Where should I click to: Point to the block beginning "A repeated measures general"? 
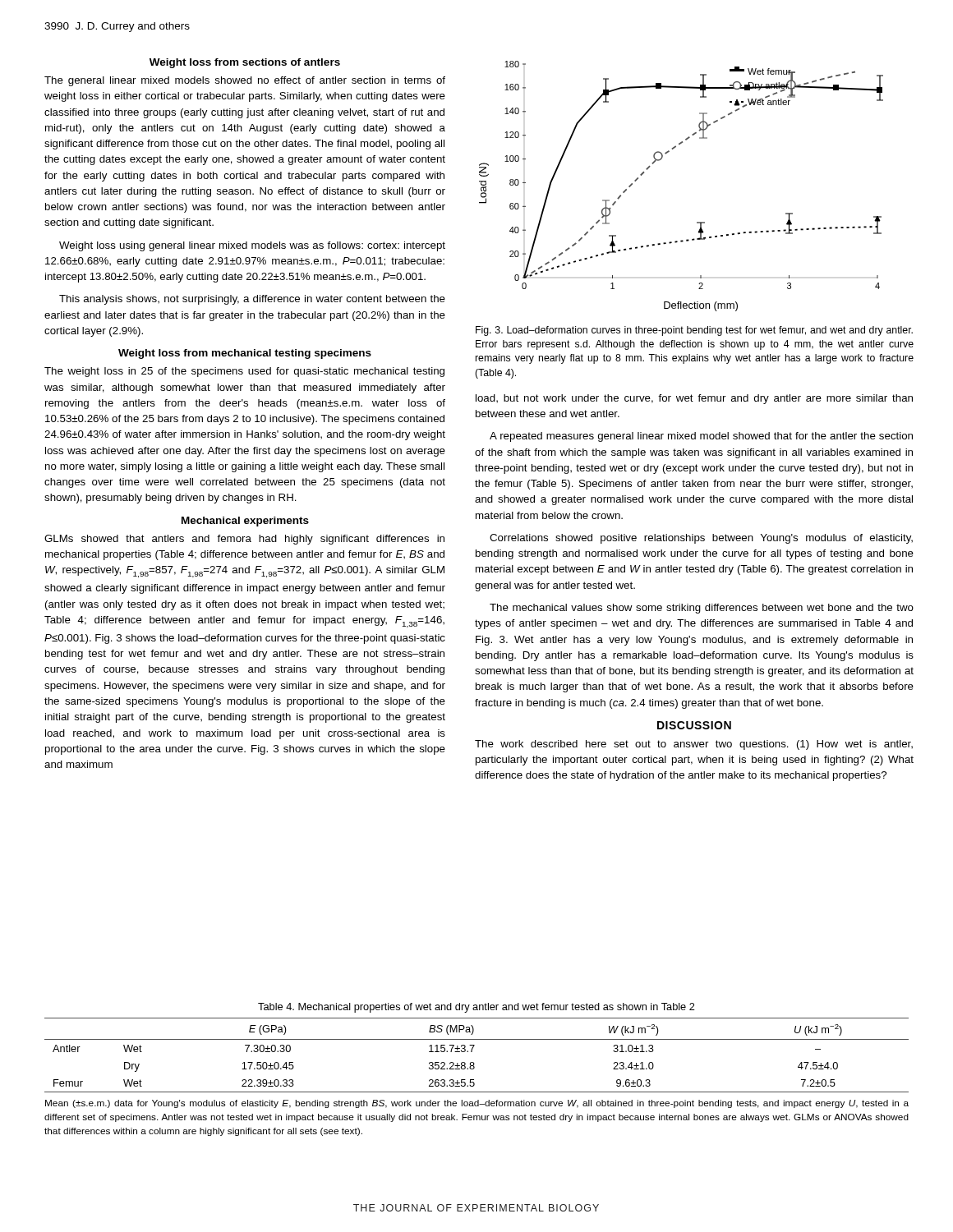point(694,476)
